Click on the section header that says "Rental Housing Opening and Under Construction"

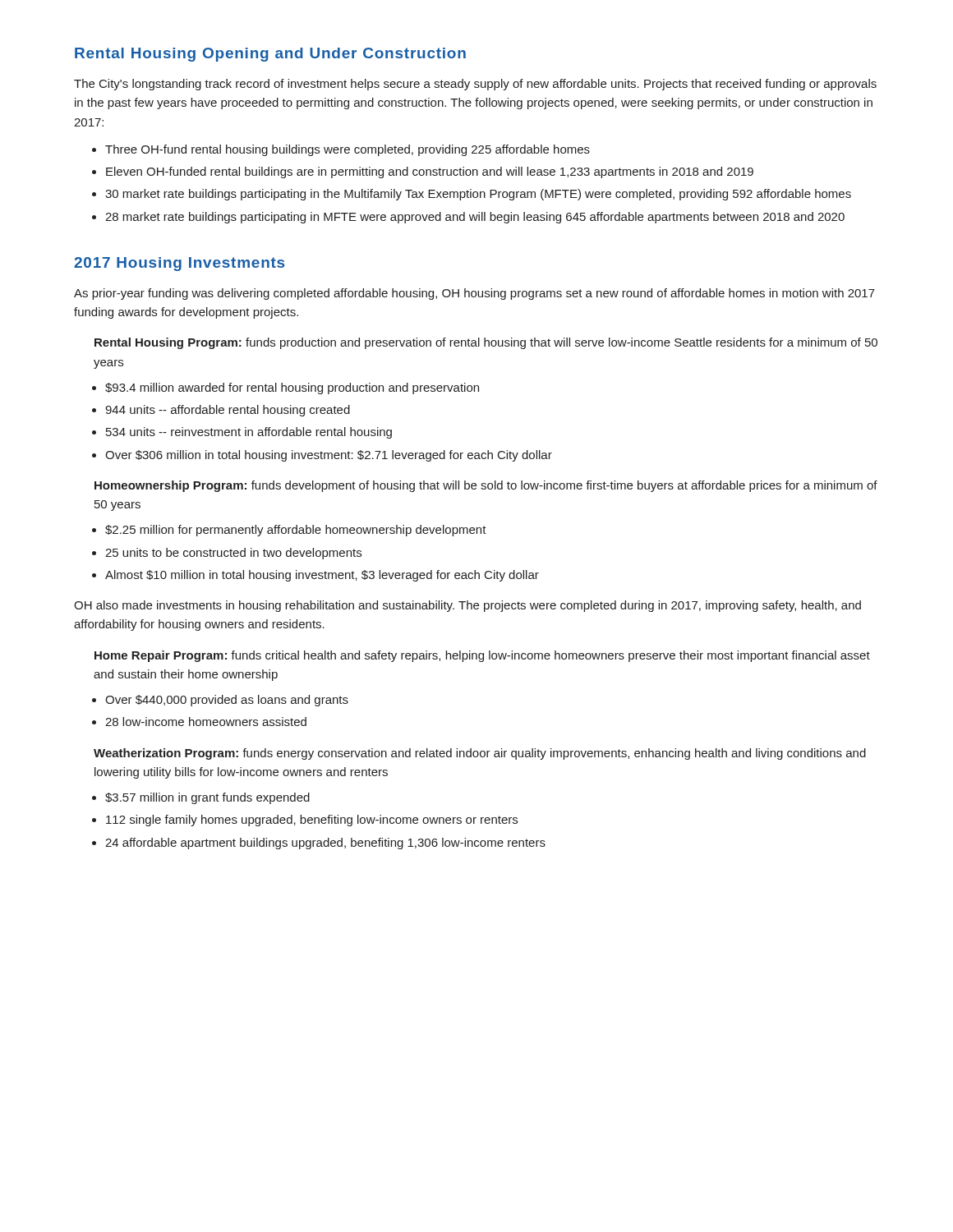[476, 53]
